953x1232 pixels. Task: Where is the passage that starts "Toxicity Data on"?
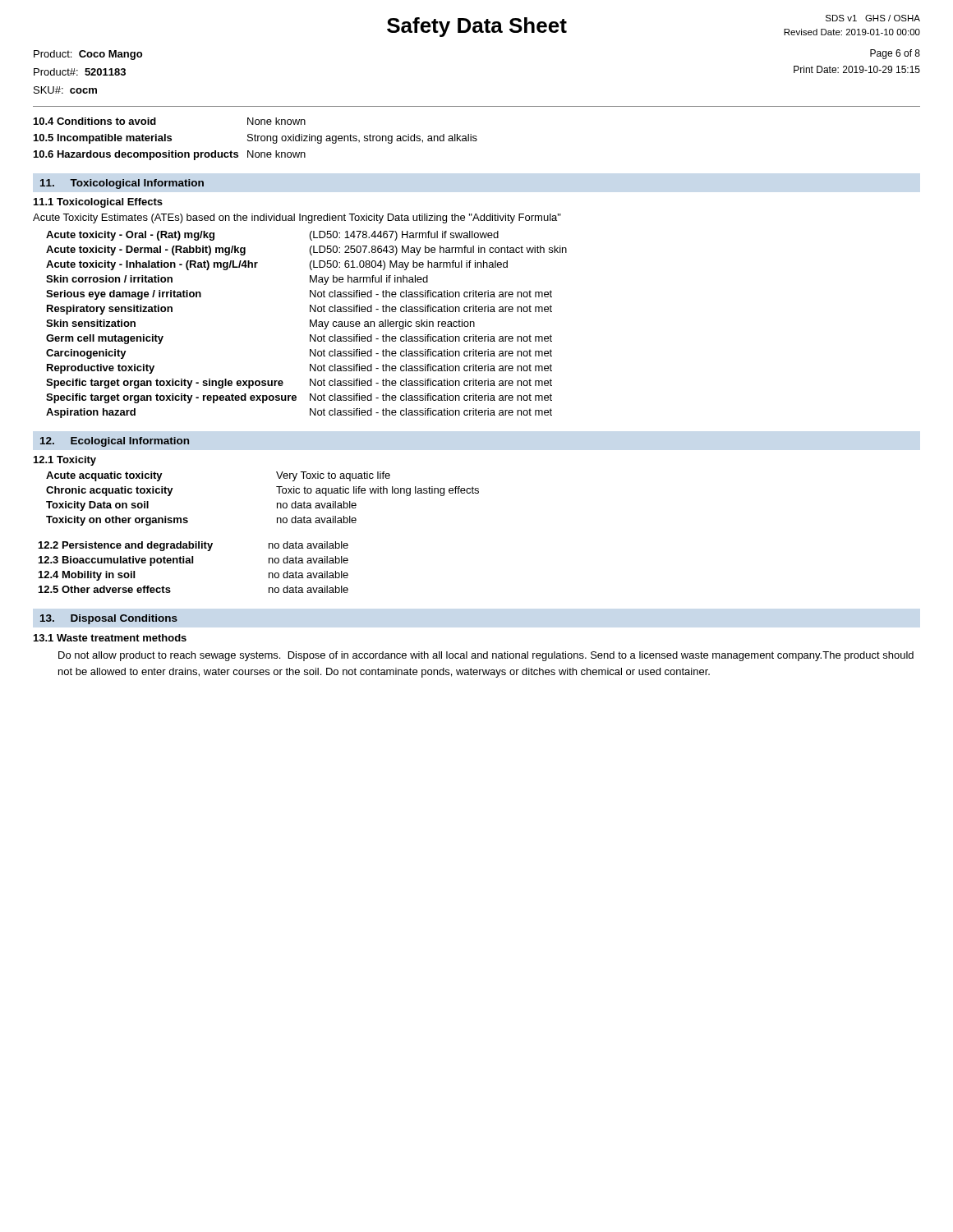[100, 506]
